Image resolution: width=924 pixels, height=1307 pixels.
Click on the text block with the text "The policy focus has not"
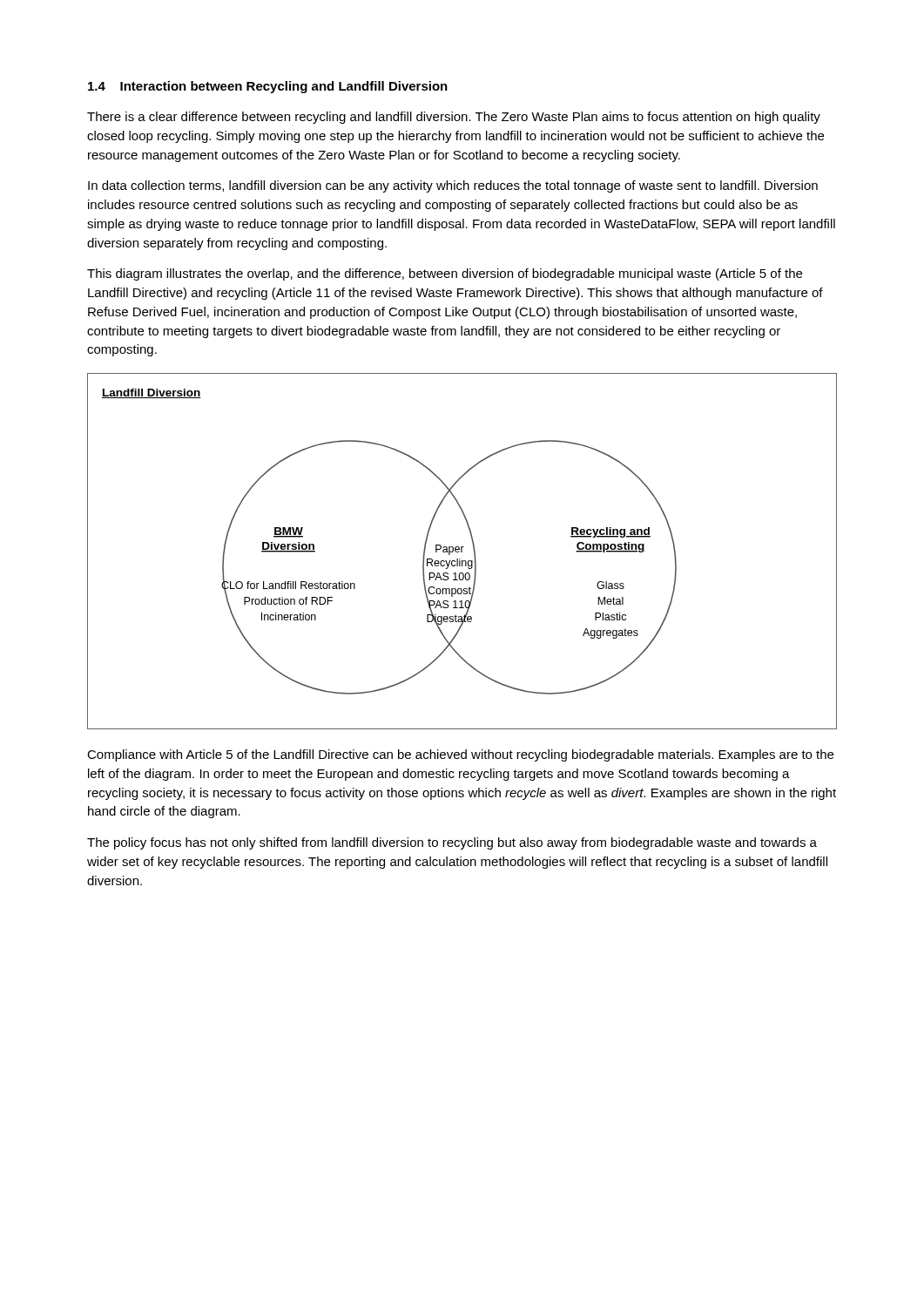pos(458,861)
